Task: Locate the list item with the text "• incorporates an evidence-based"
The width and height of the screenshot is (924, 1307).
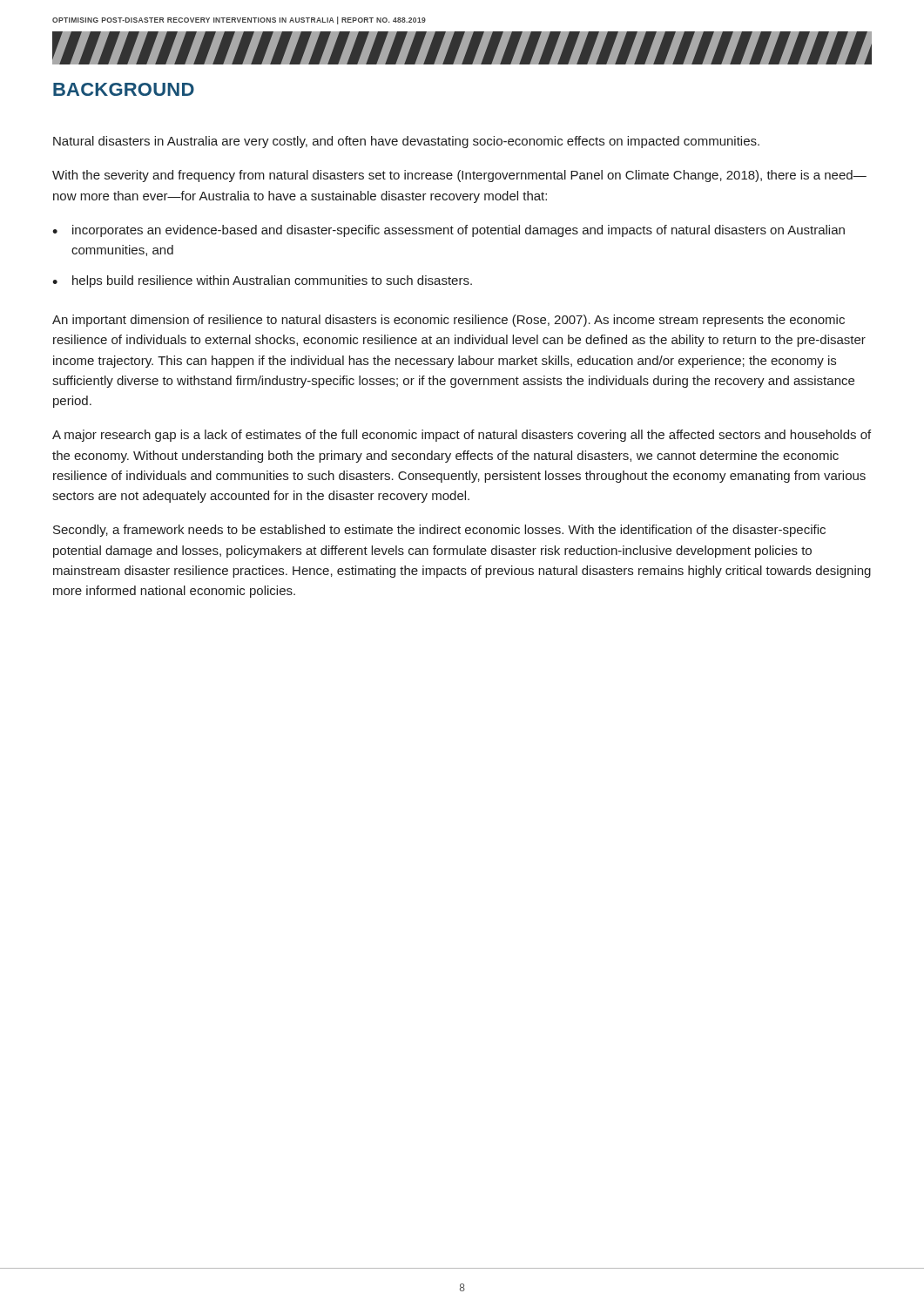Action: point(462,240)
